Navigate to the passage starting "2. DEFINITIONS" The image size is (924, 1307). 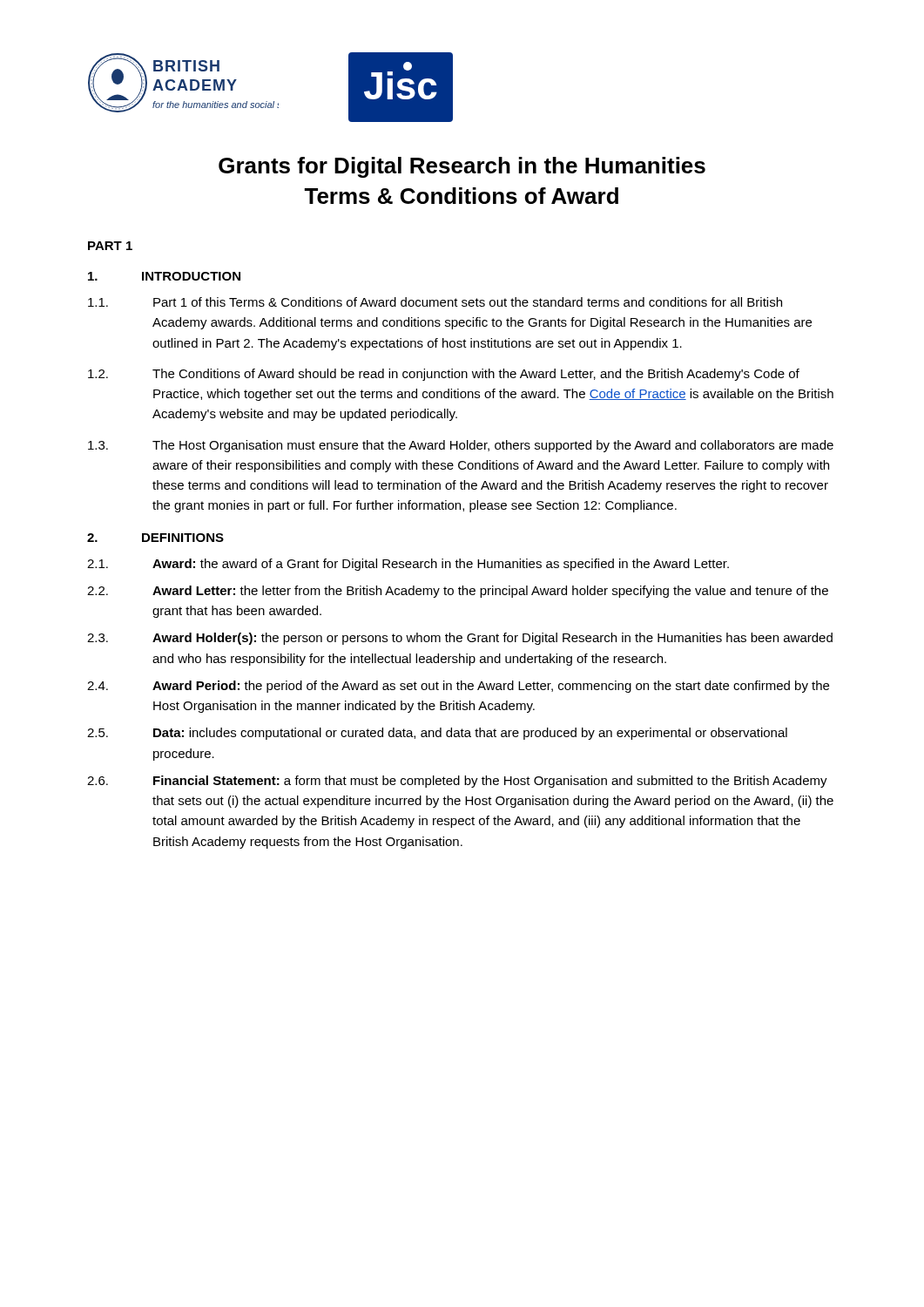[155, 537]
